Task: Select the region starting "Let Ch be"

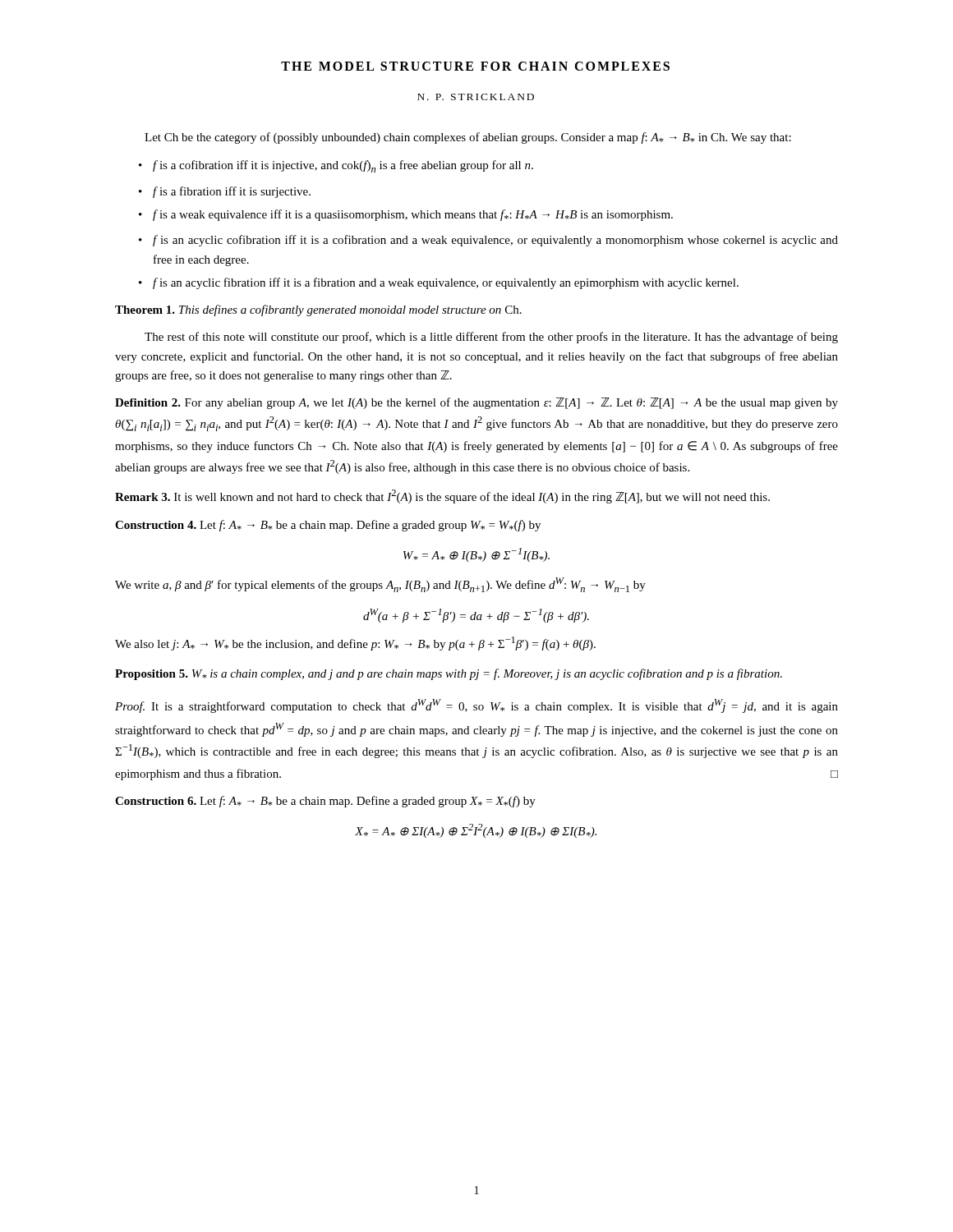Action: point(468,139)
